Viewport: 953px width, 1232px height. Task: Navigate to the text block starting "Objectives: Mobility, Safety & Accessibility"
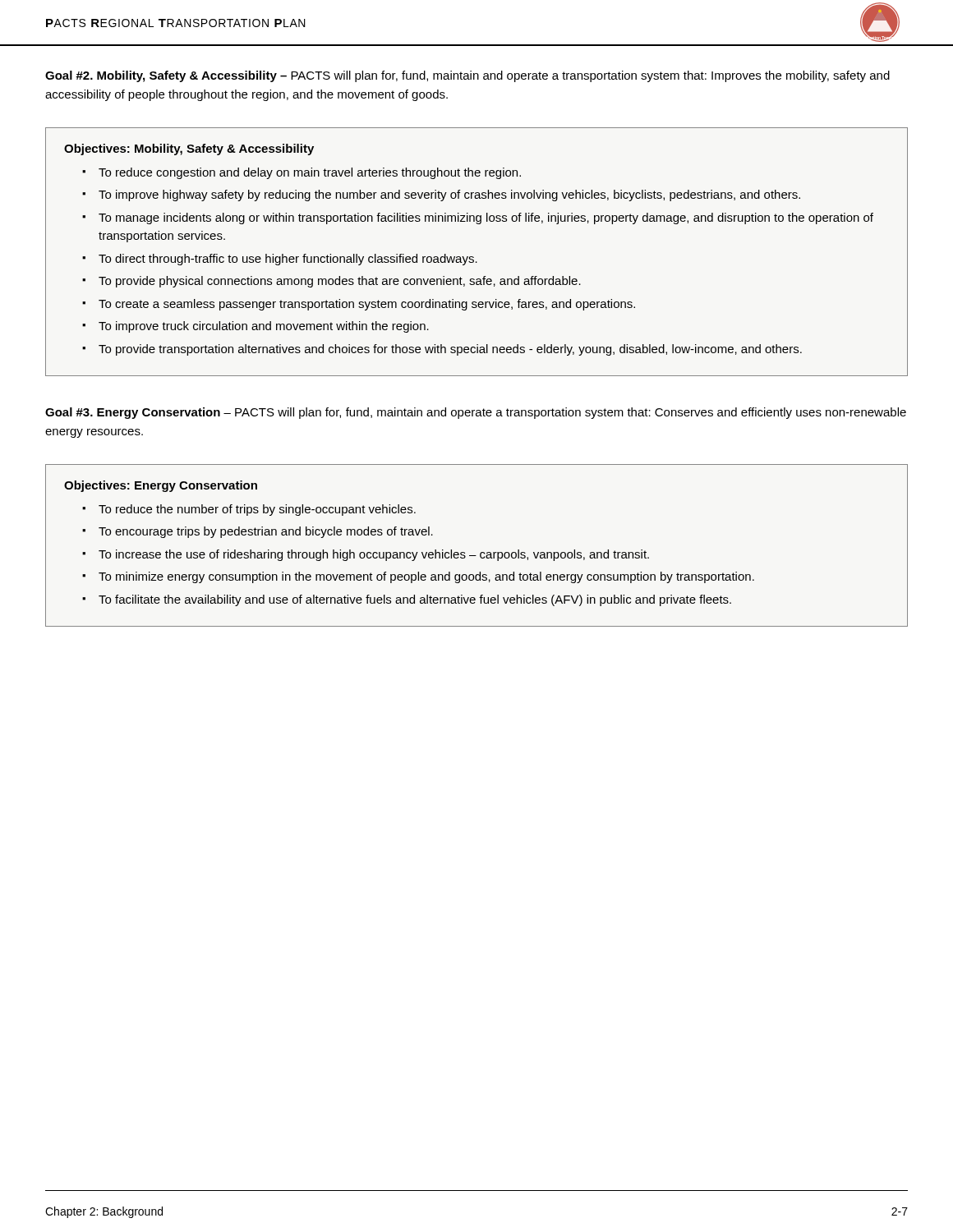coord(189,148)
